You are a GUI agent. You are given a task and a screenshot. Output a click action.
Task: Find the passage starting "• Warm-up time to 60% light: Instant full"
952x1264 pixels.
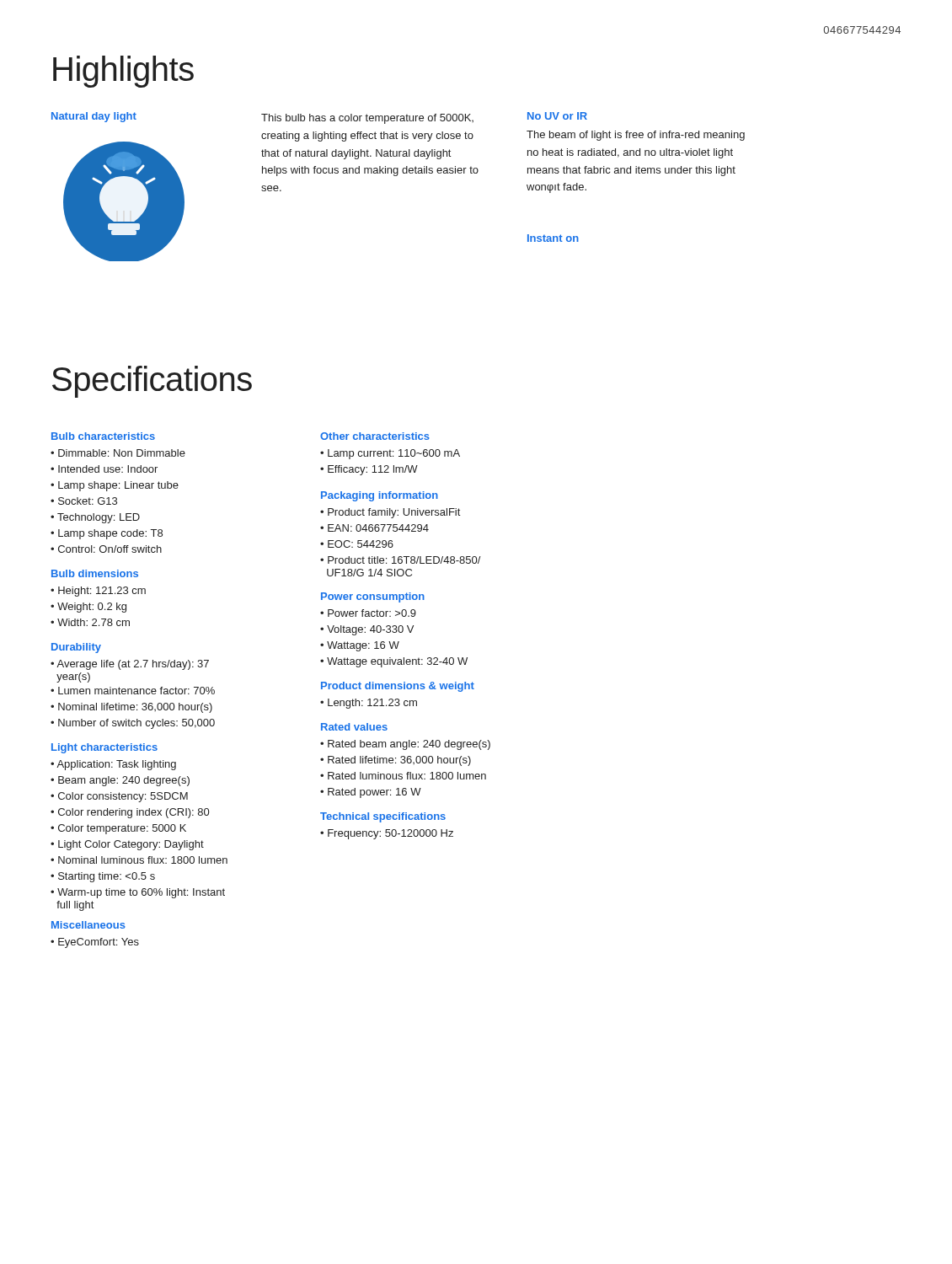138,898
